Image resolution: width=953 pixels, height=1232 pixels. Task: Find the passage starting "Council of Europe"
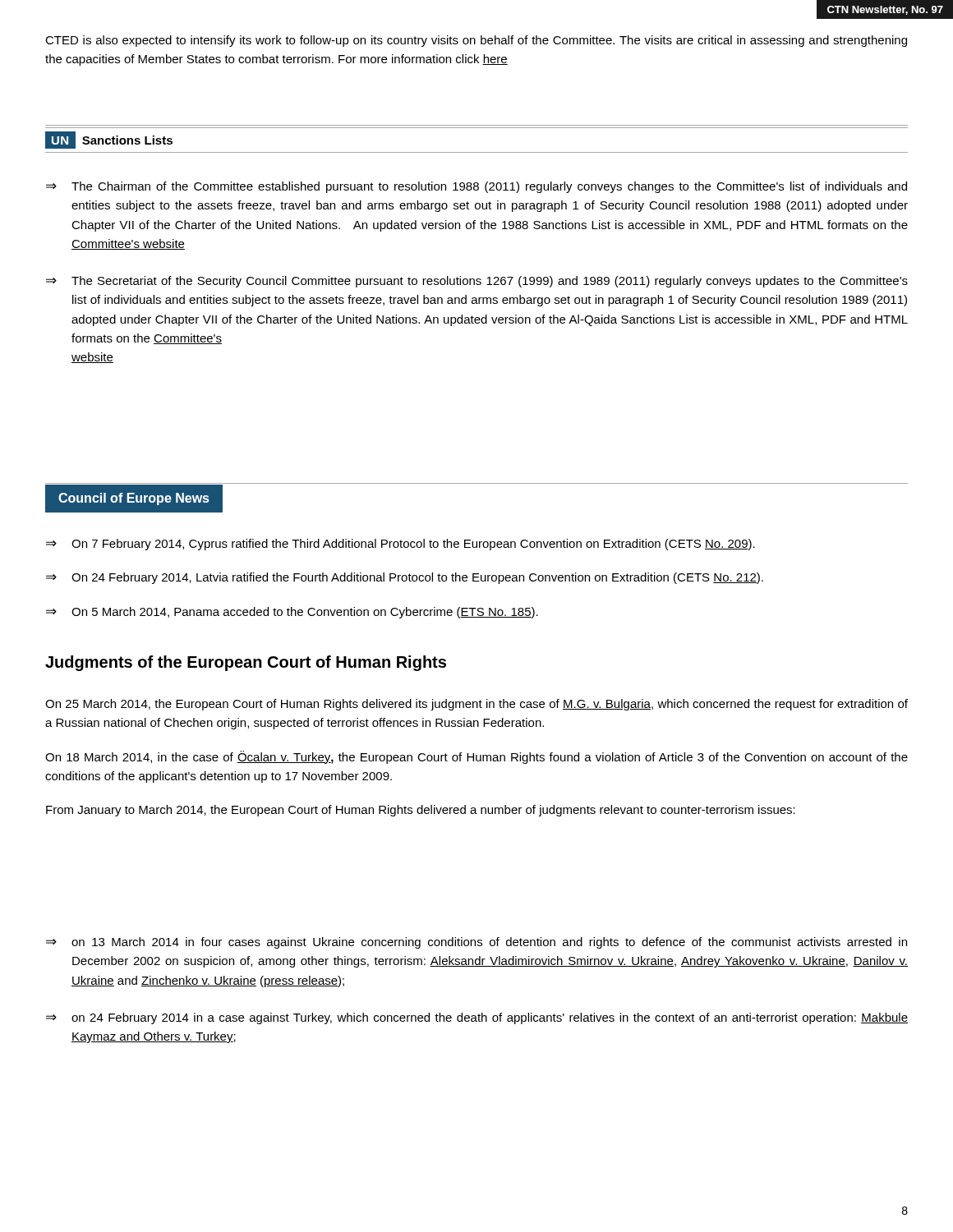[x=134, y=499]
